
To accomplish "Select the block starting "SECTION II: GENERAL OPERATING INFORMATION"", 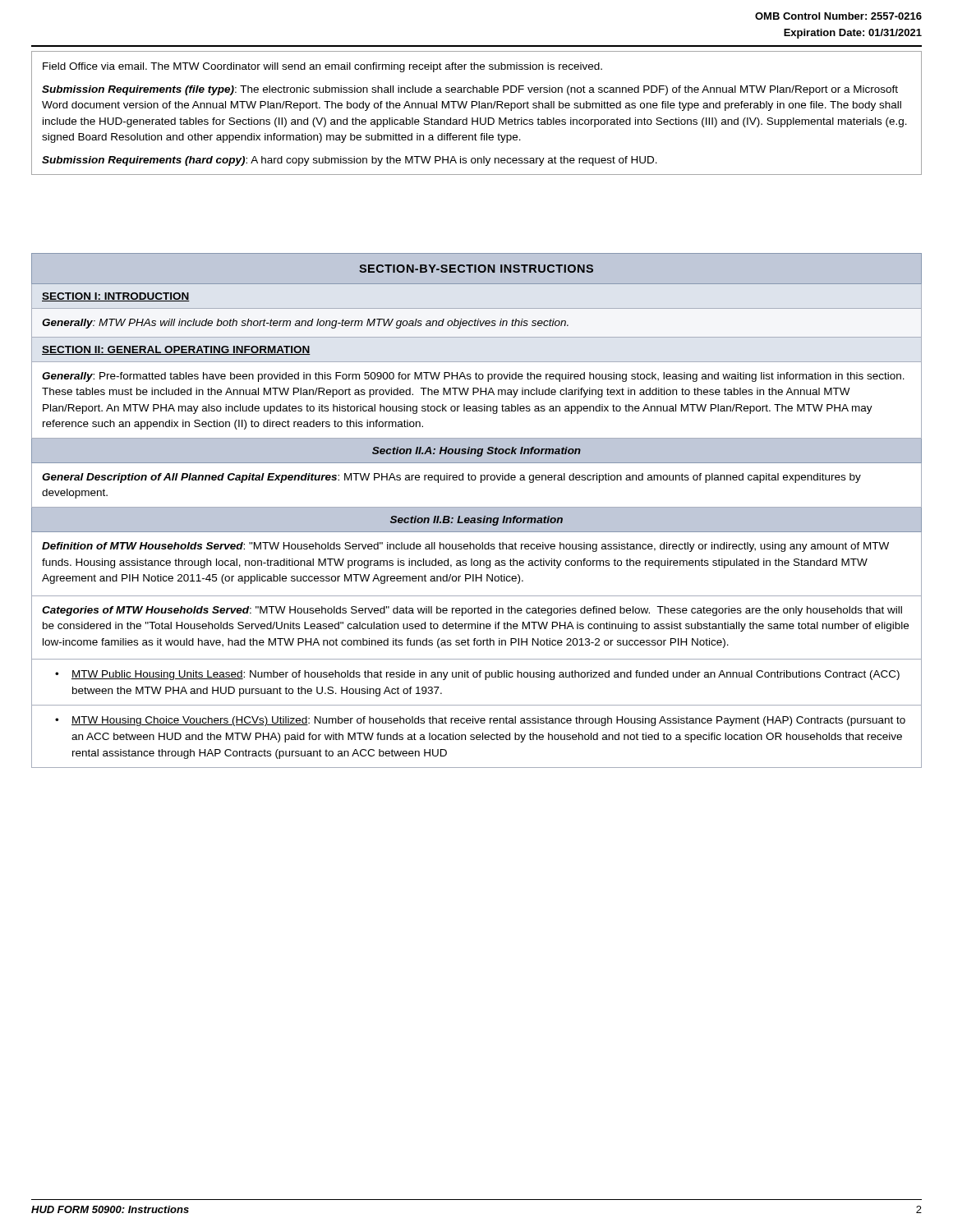I will pos(176,349).
